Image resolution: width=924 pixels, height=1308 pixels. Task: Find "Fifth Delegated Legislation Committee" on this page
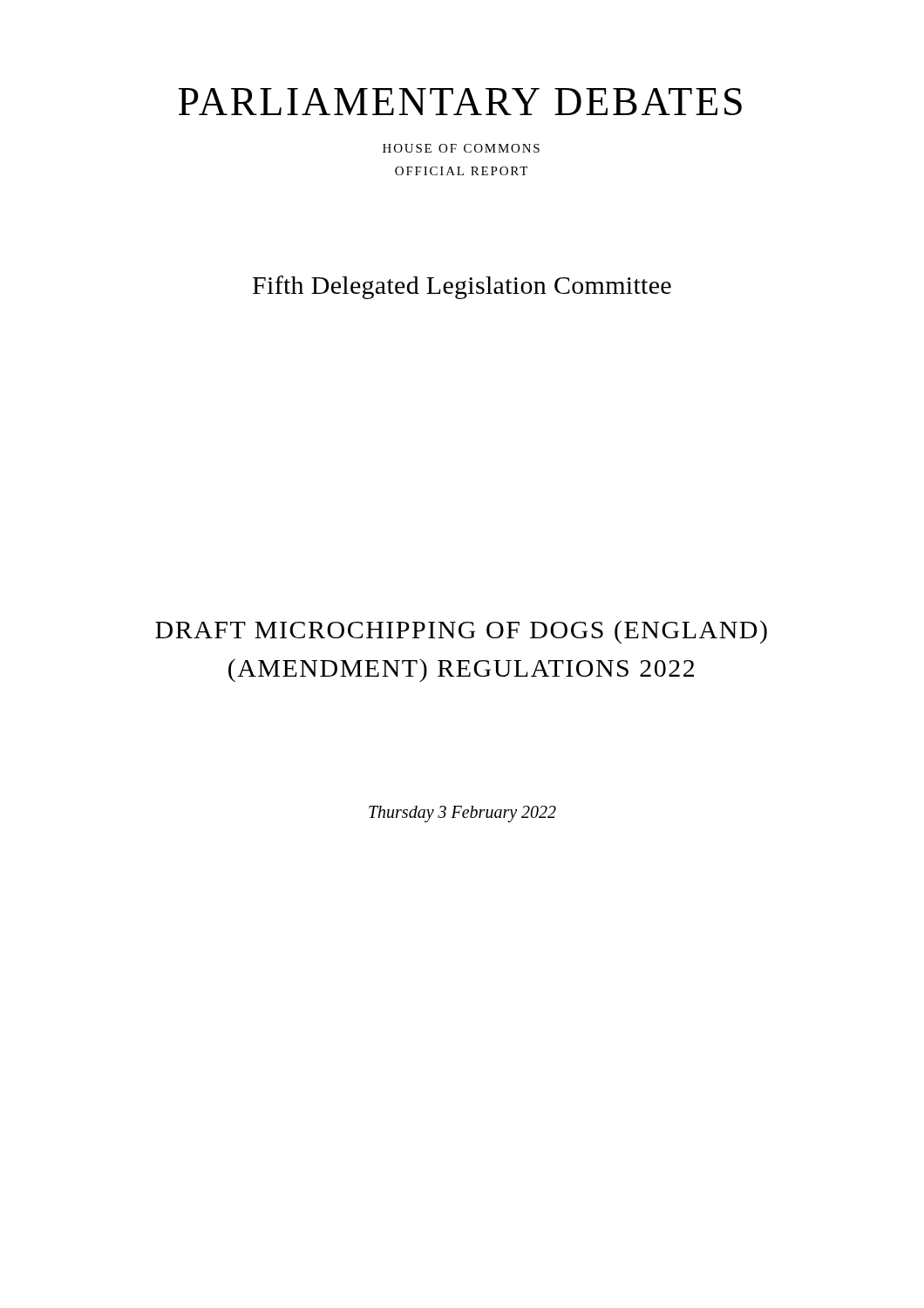coord(462,285)
